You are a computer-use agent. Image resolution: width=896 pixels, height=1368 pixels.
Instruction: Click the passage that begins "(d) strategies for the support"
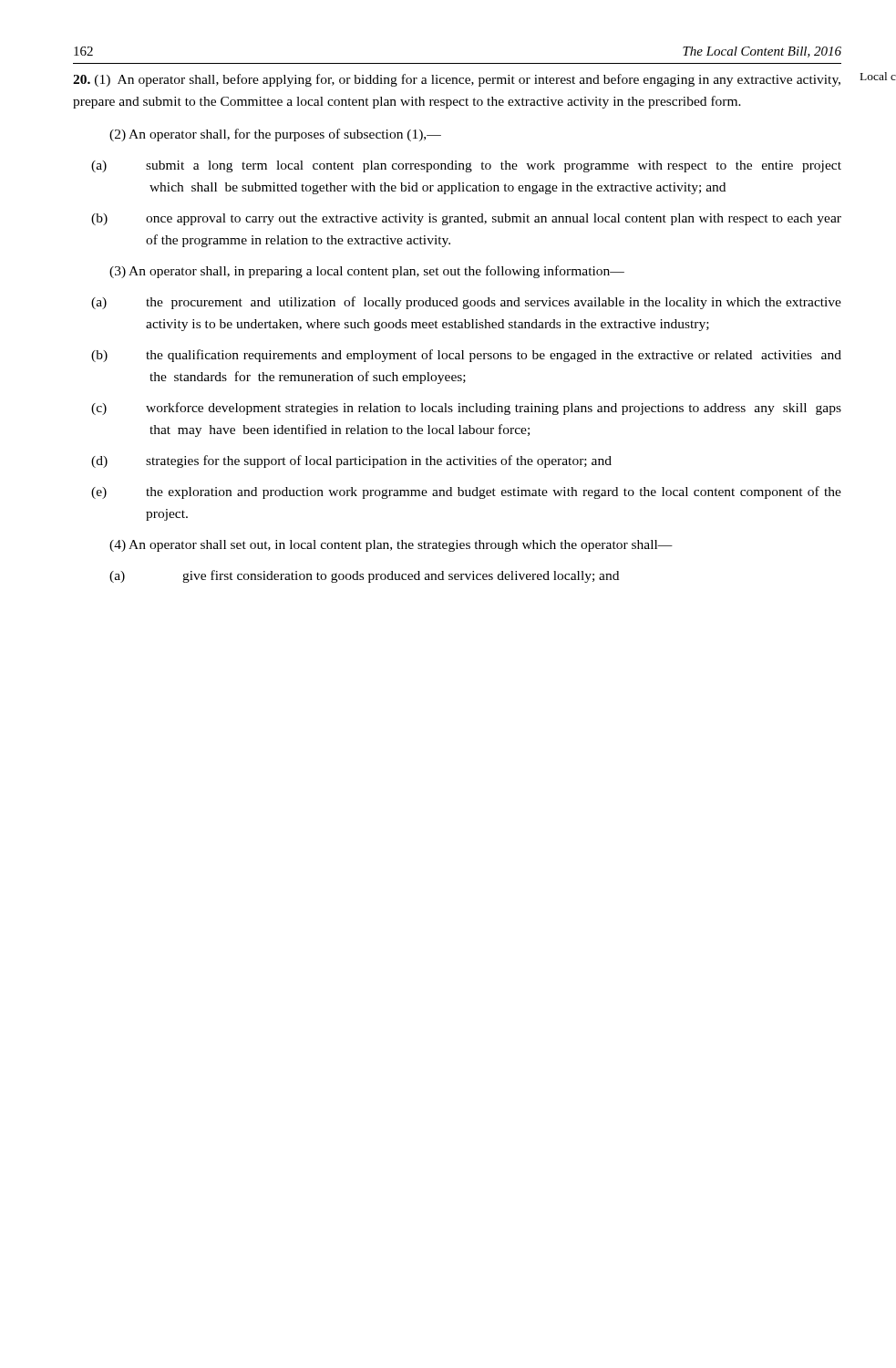[457, 461]
